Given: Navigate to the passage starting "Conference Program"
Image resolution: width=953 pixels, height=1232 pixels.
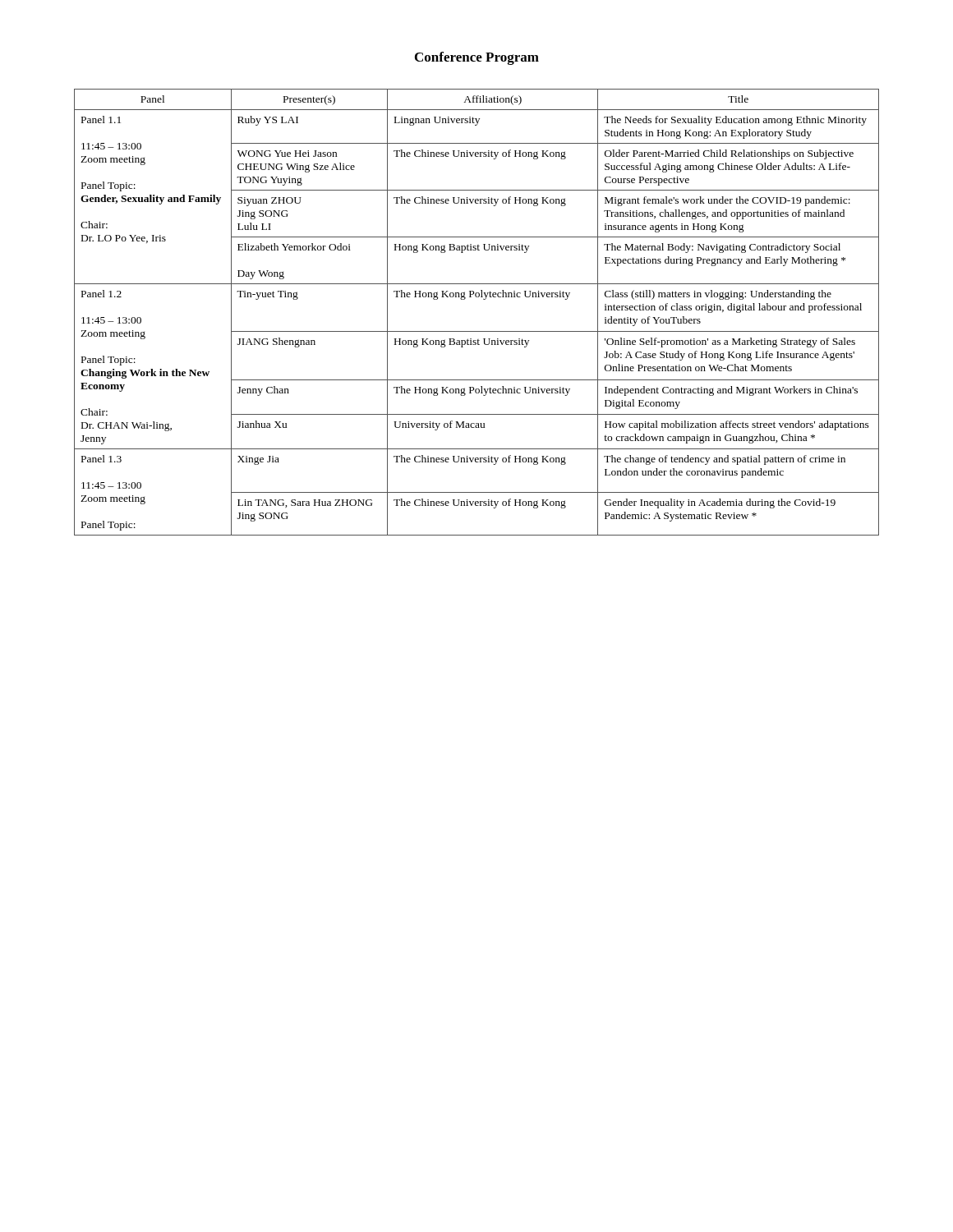Looking at the screenshot, I should point(476,57).
